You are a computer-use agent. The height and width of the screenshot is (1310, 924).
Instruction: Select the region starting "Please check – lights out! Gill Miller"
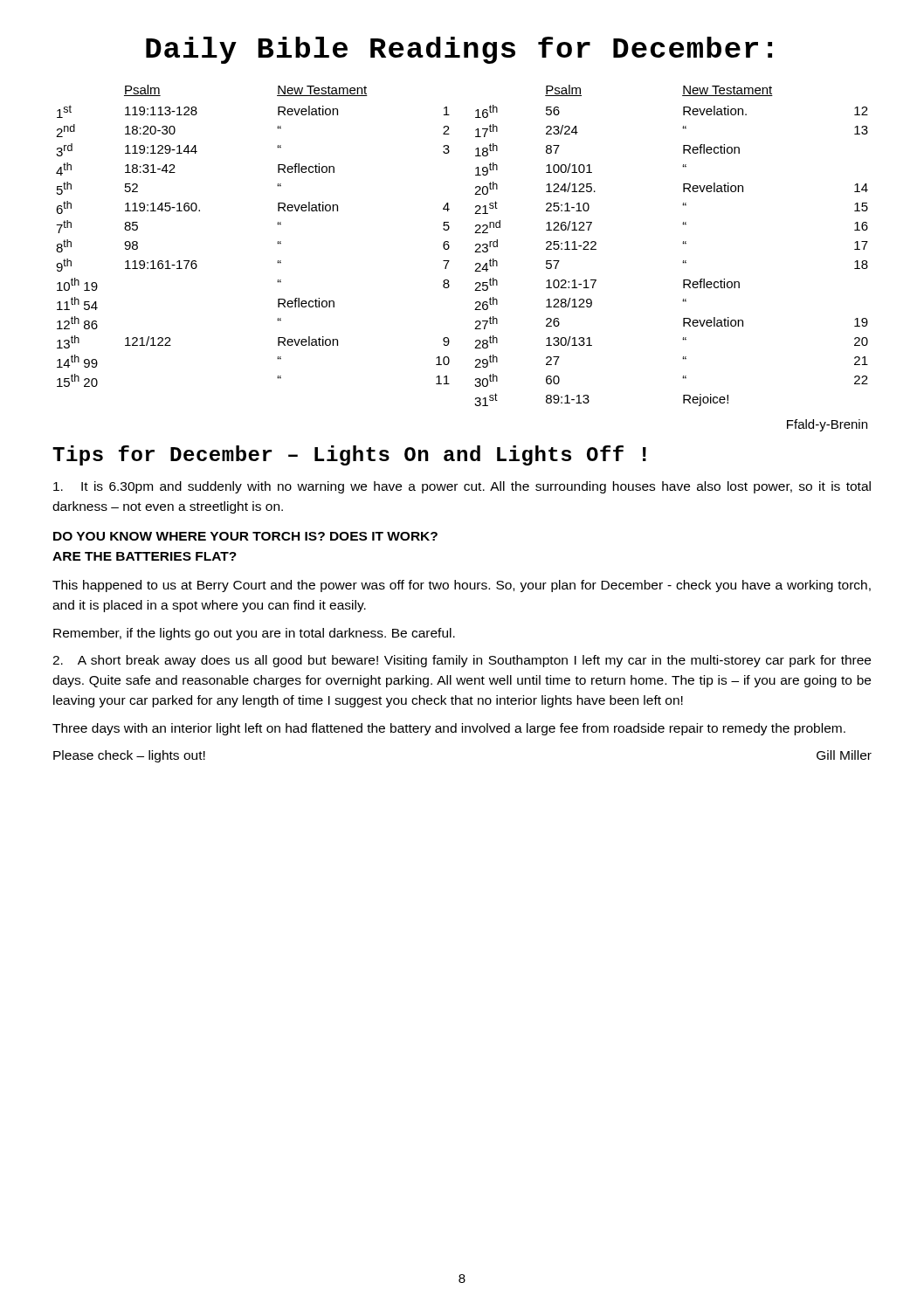tap(130, 756)
